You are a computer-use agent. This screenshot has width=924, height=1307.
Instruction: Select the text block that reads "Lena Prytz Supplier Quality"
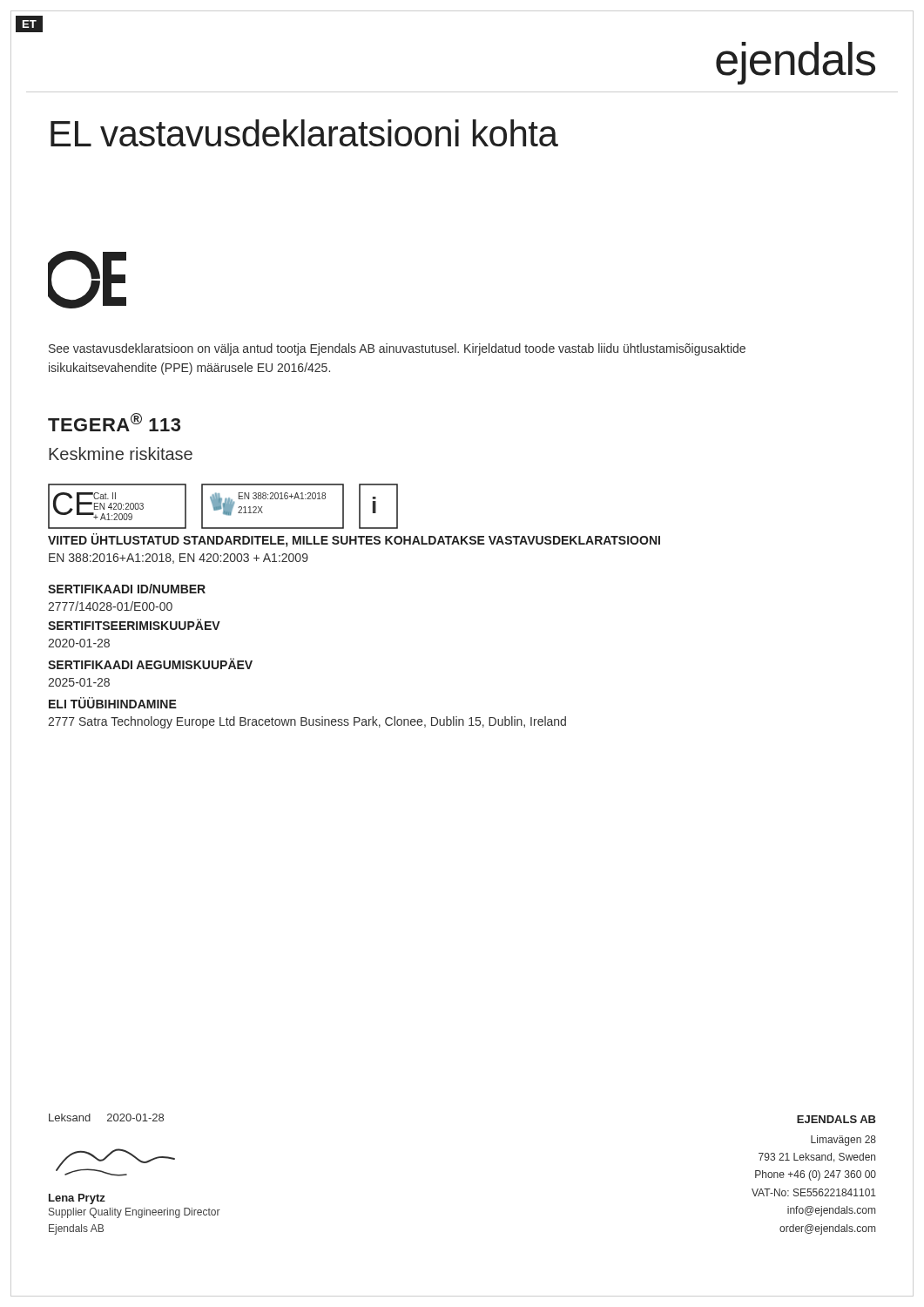click(x=134, y=1214)
